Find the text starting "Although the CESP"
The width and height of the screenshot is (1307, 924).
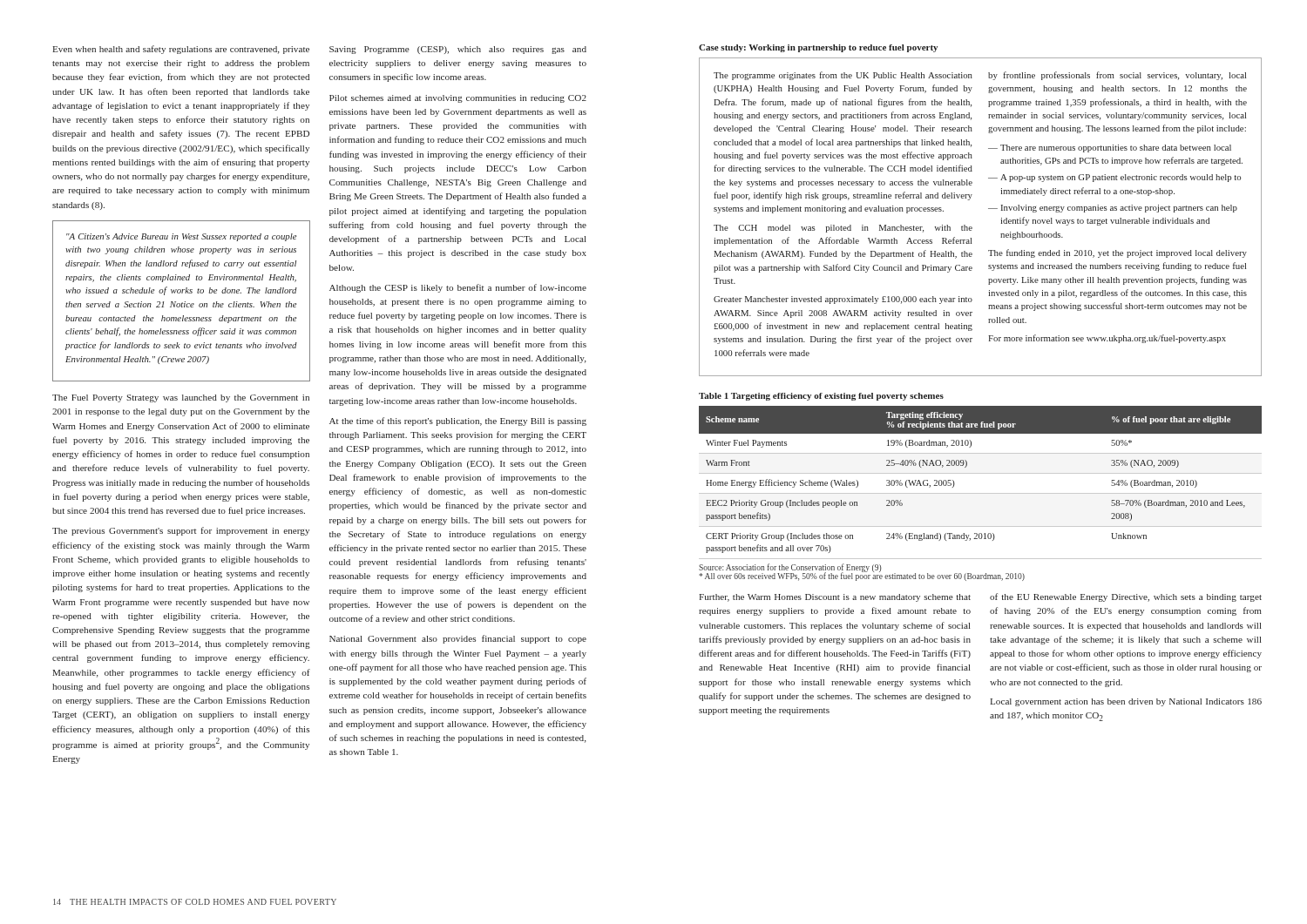(458, 344)
